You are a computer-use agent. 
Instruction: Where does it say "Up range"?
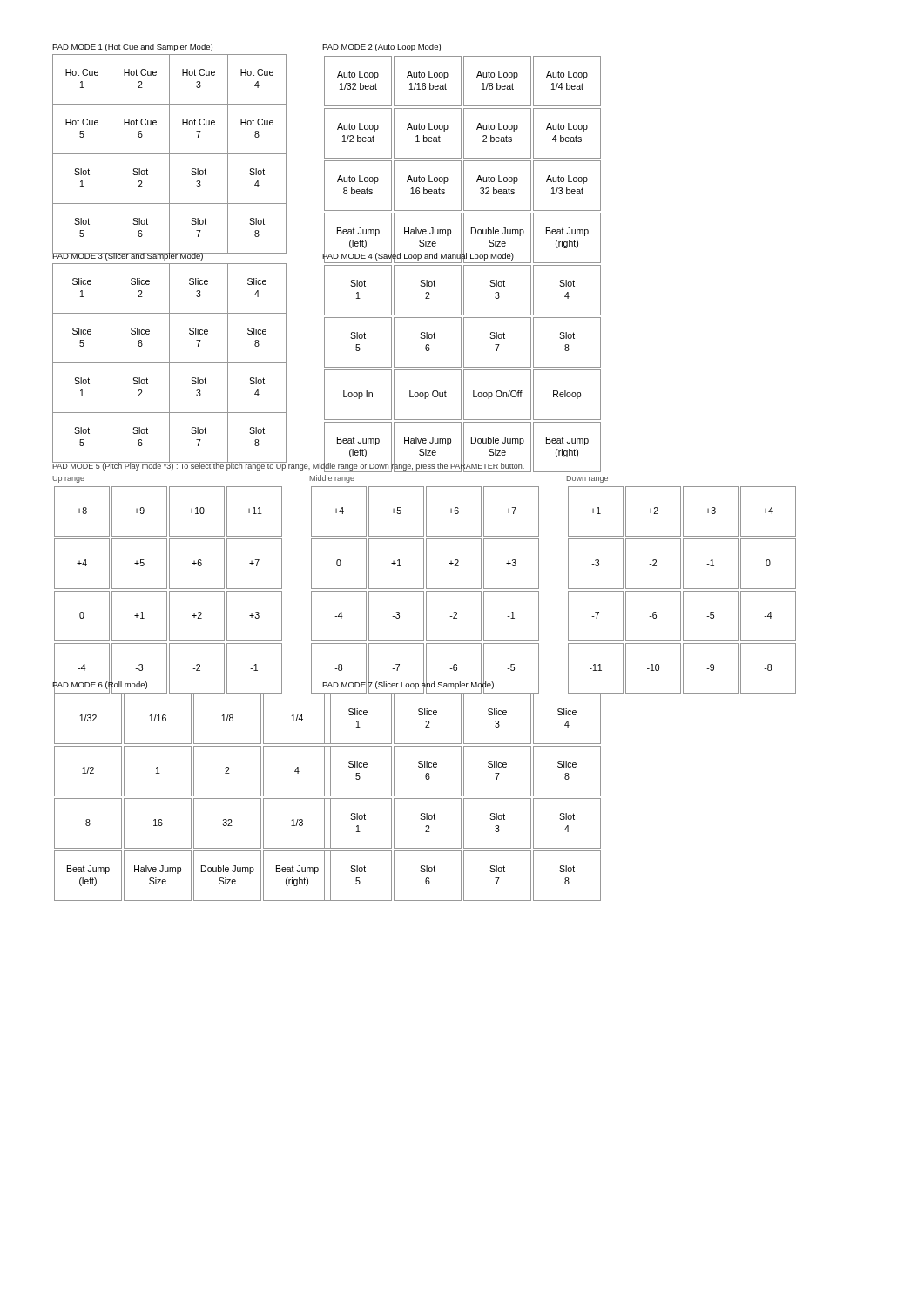(x=68, y=478)
